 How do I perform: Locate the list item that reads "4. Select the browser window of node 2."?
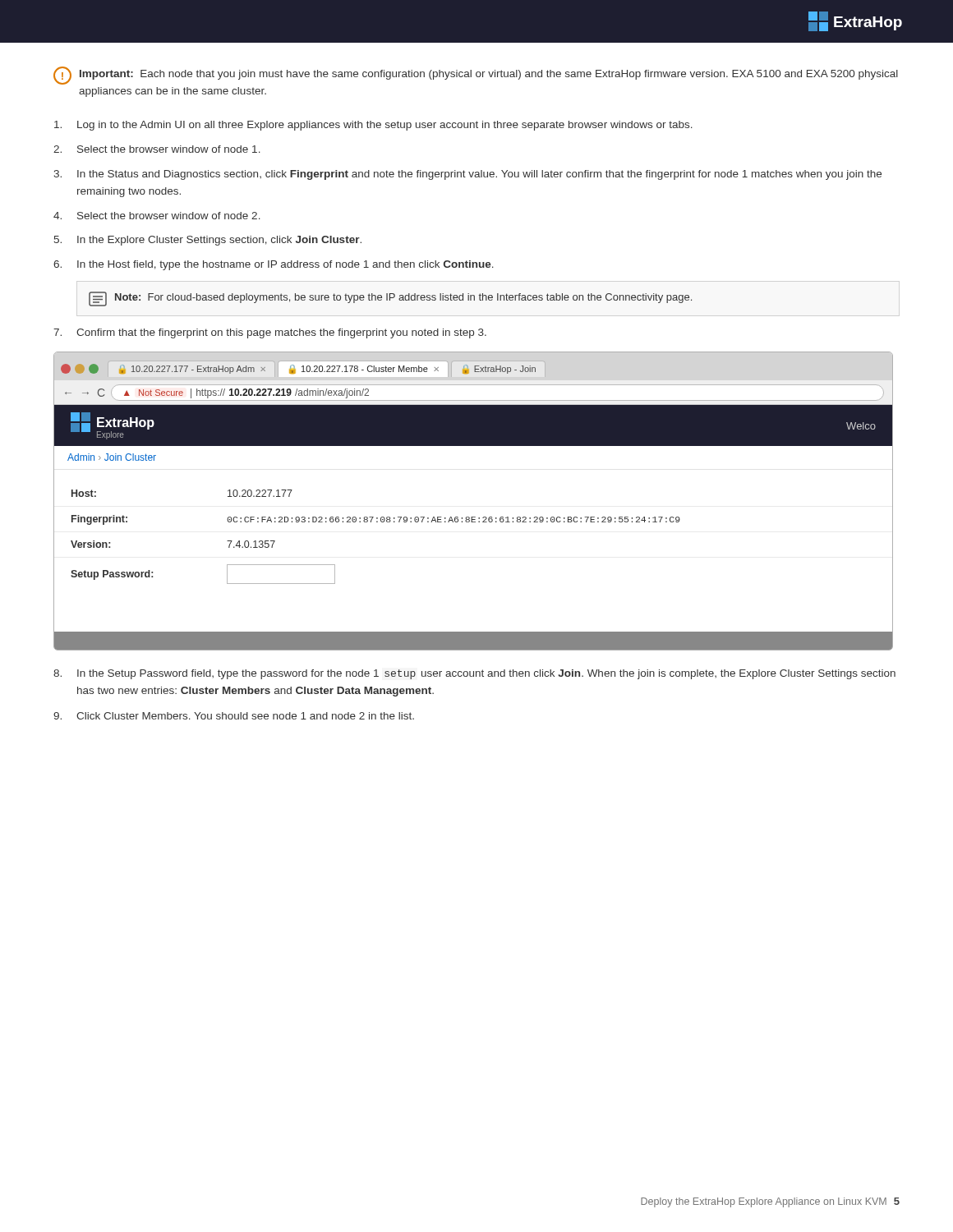pos(157,216)
